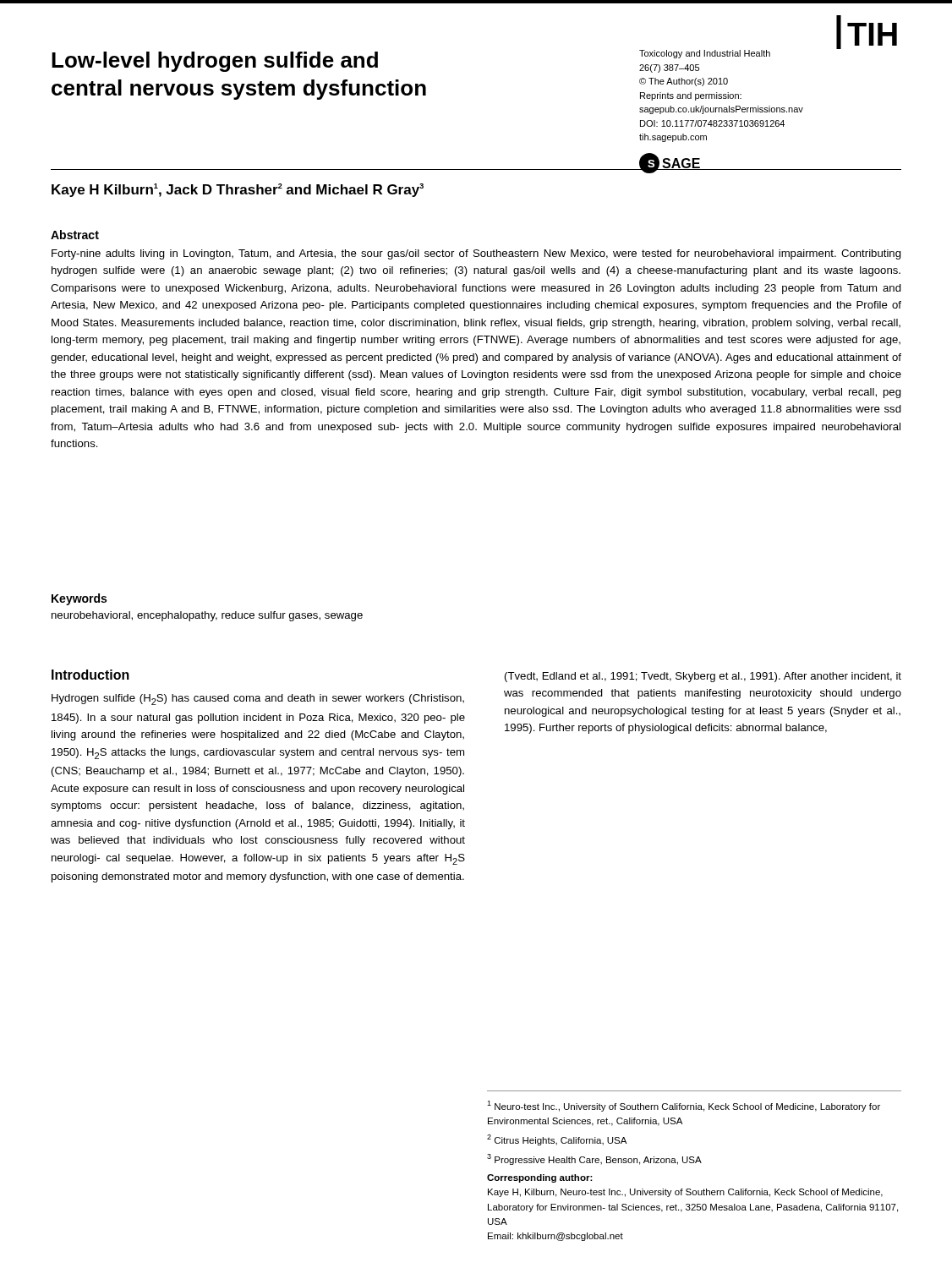Where is the passage that starts "1 Neuro-test Inc.,"?

tap(684, 1113)
